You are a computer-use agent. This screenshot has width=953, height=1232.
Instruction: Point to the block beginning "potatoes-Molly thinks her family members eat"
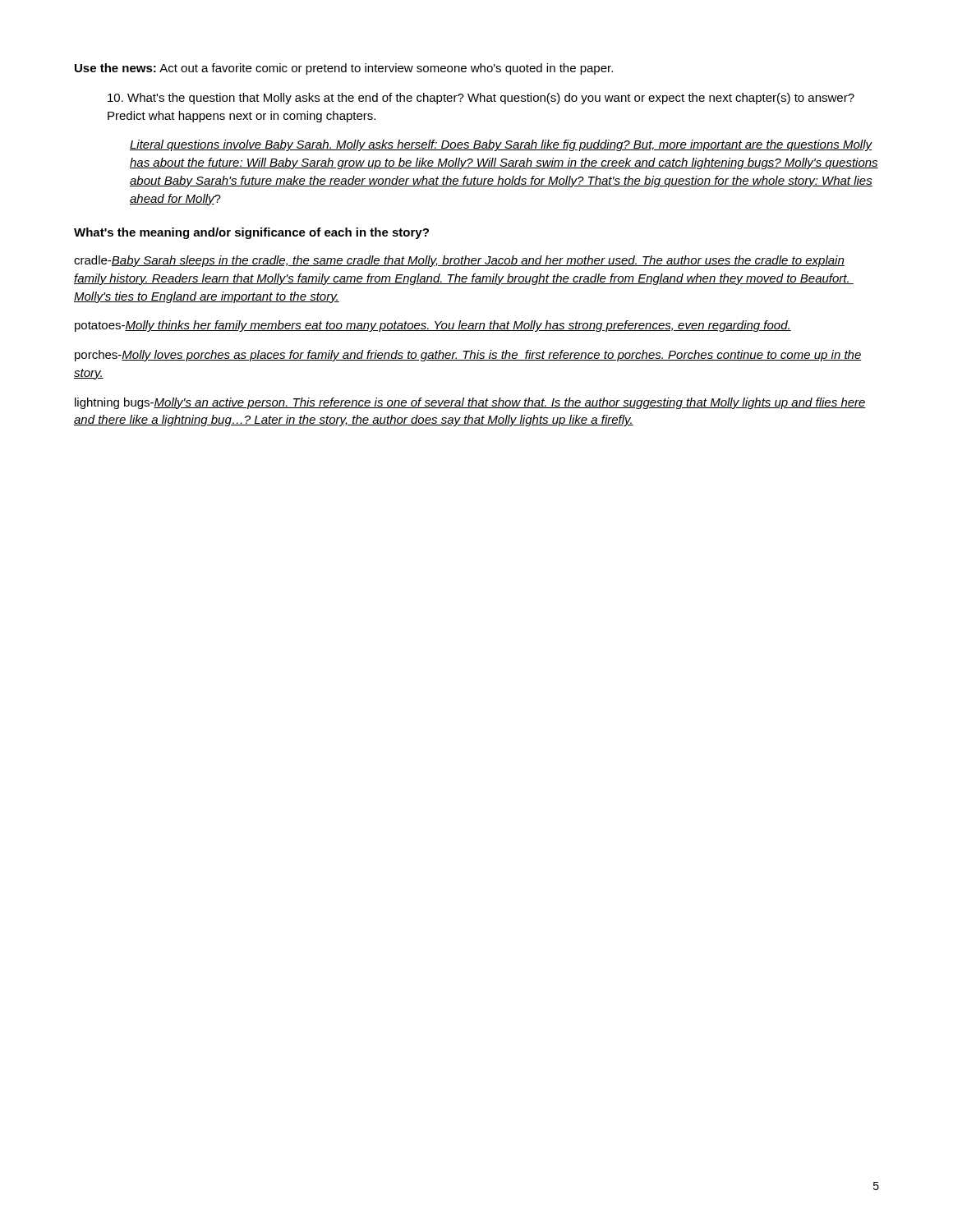point(432,325)
